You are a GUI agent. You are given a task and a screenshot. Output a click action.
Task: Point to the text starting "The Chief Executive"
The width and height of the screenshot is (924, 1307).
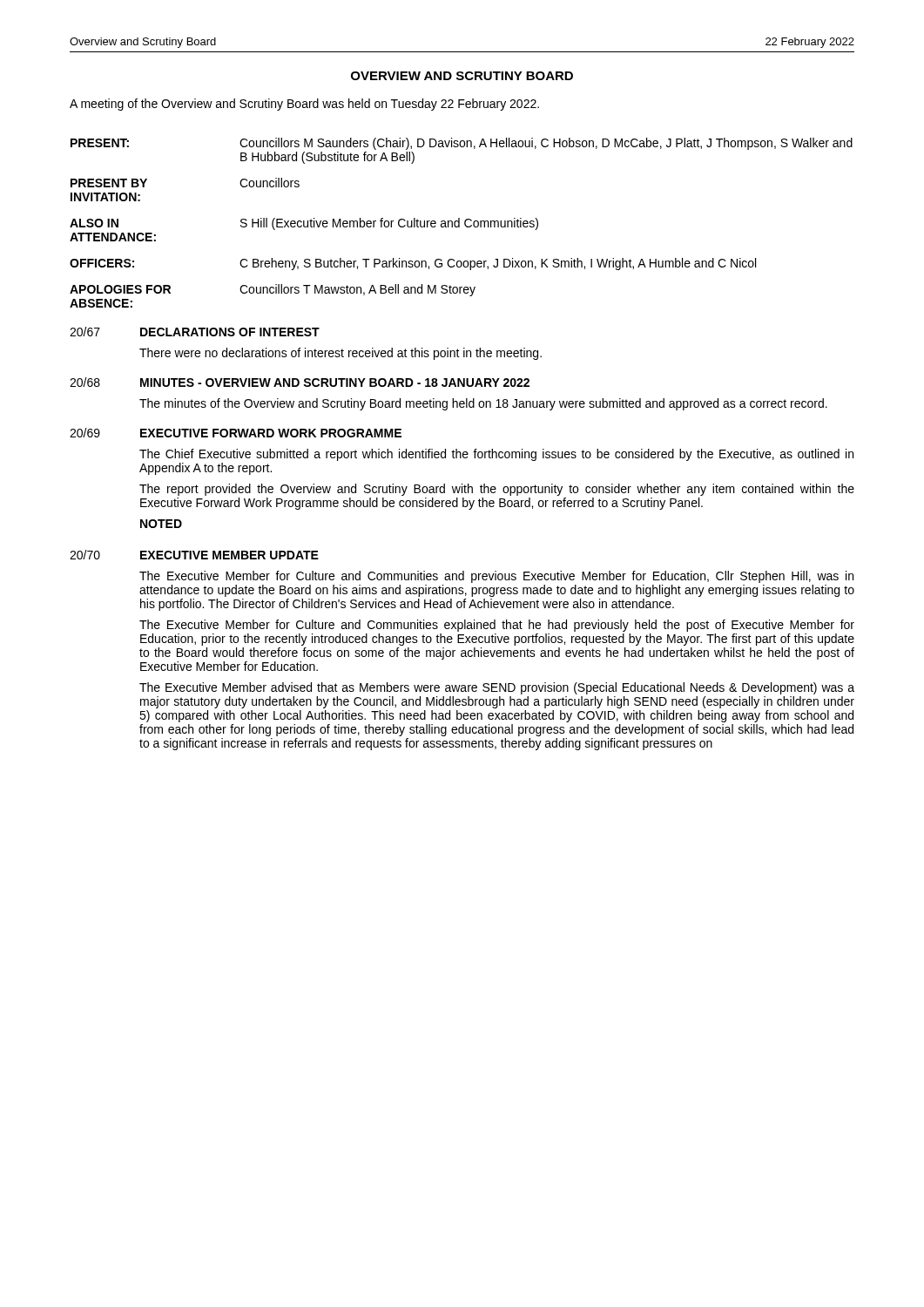[497, 461]
